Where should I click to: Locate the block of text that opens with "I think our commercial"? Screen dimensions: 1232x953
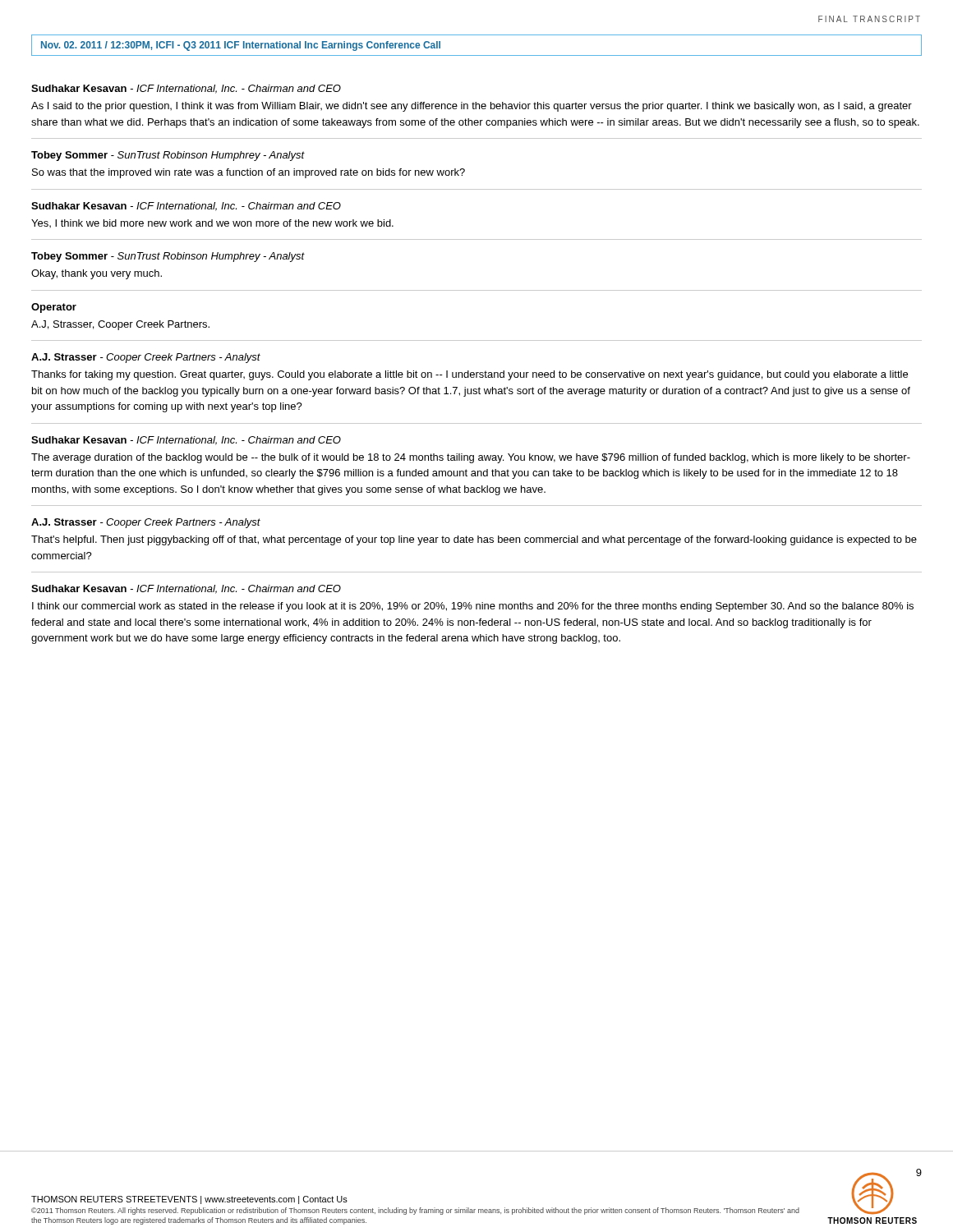(x=473, y=622)
